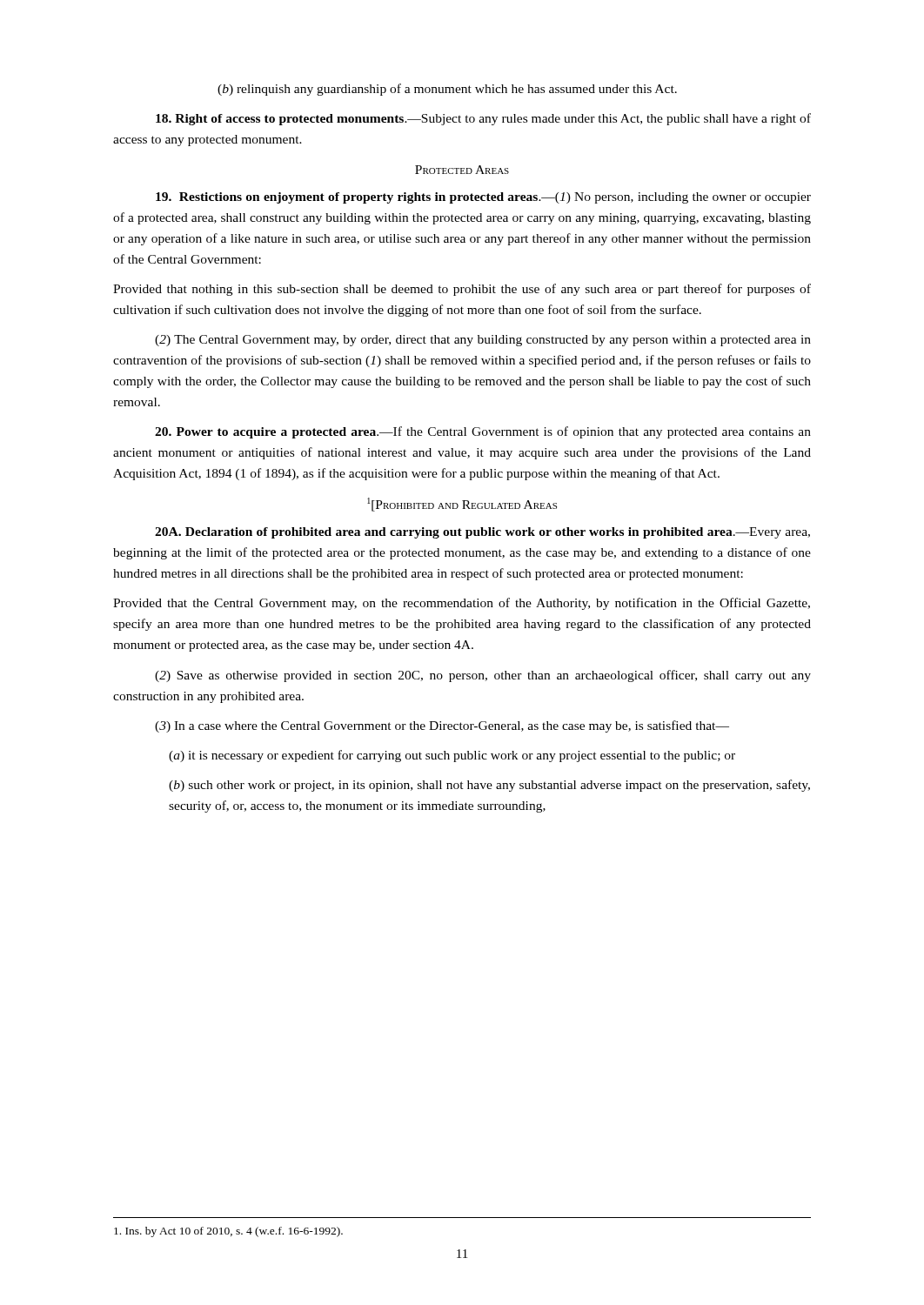
Task: Select the passage starting "Provided that nothing"
Action: pos(462,299)
